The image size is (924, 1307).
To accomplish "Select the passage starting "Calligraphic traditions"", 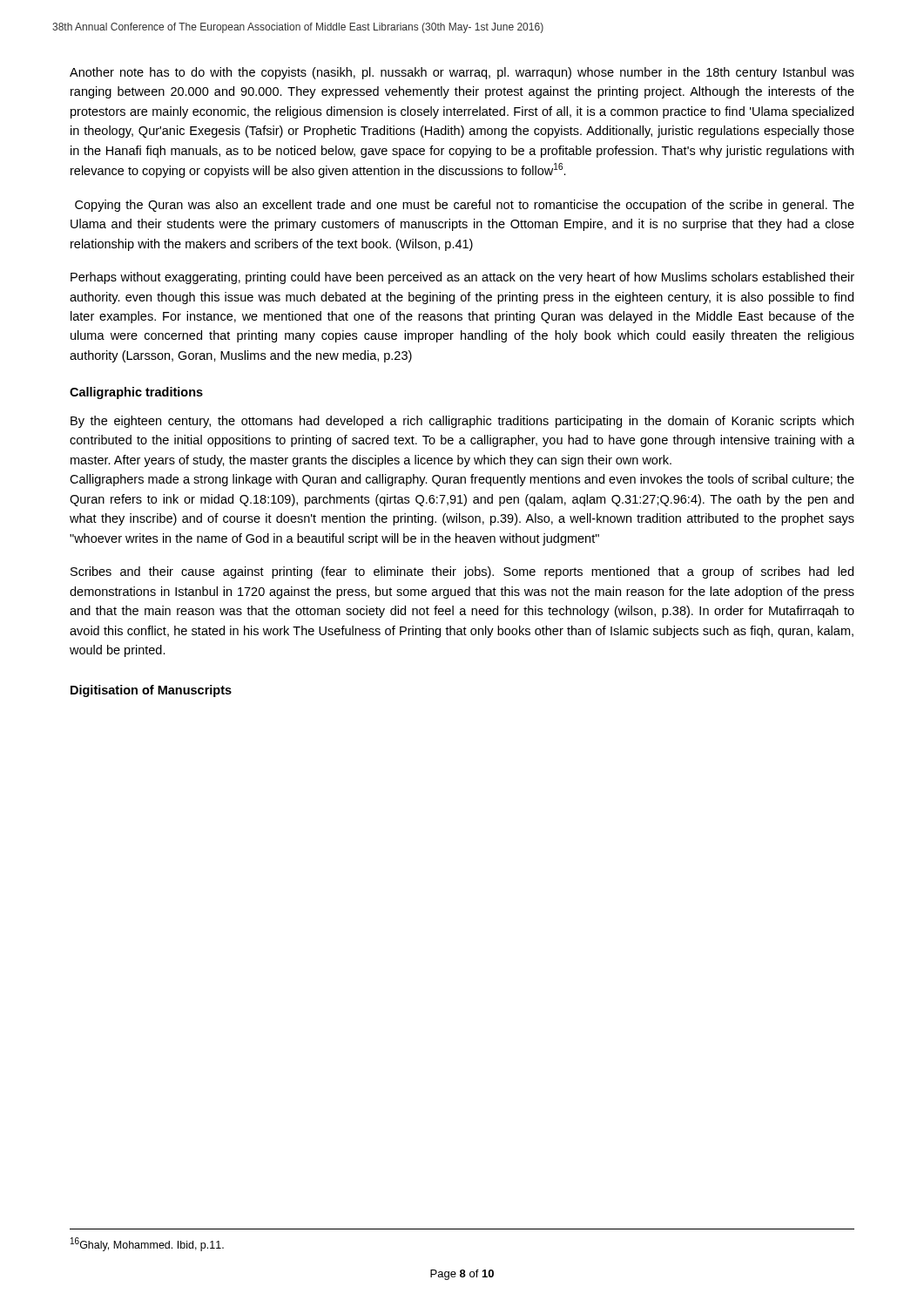I will [x=136, y=392].
